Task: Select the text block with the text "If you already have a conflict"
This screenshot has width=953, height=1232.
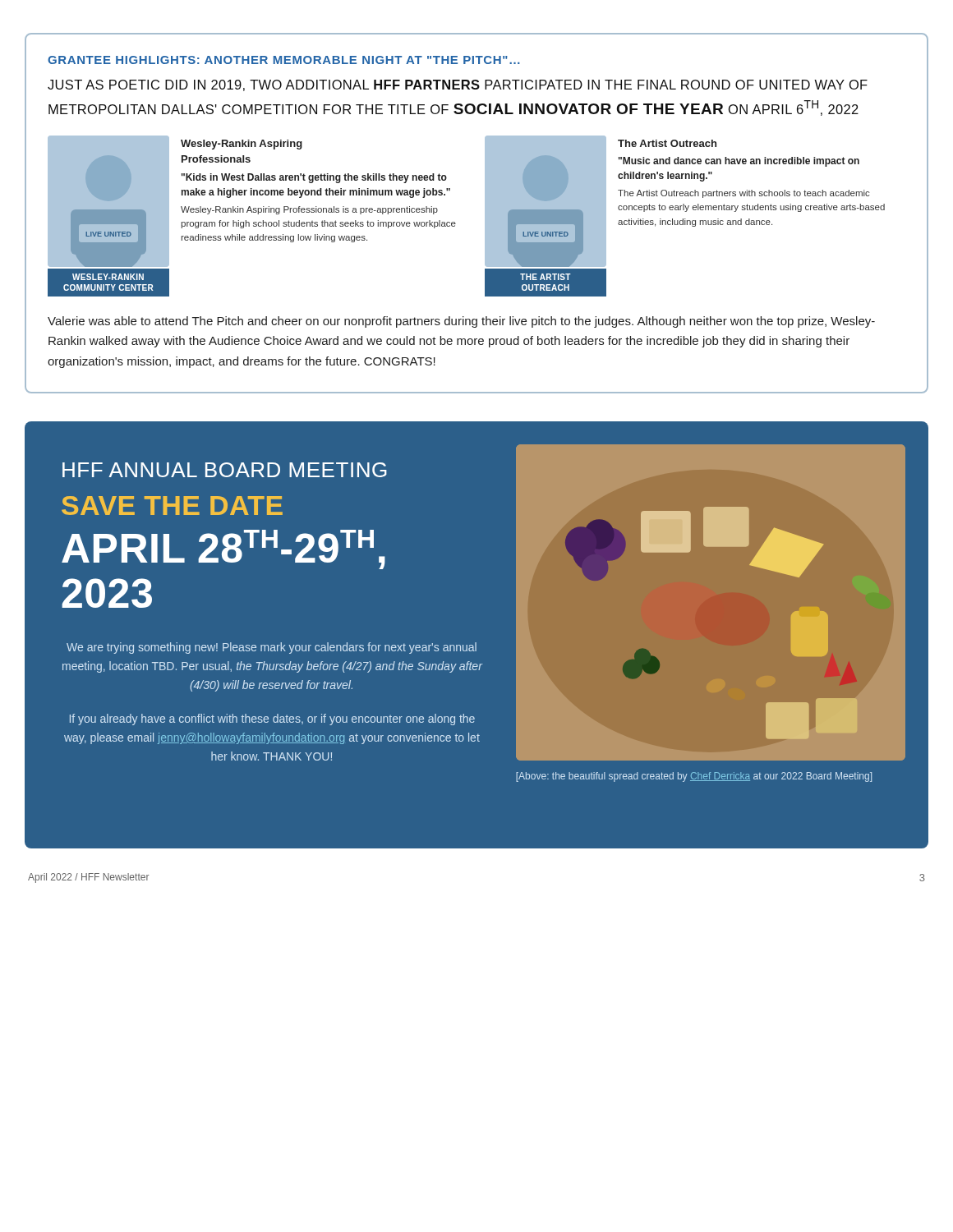Action: tap(272, 738)
